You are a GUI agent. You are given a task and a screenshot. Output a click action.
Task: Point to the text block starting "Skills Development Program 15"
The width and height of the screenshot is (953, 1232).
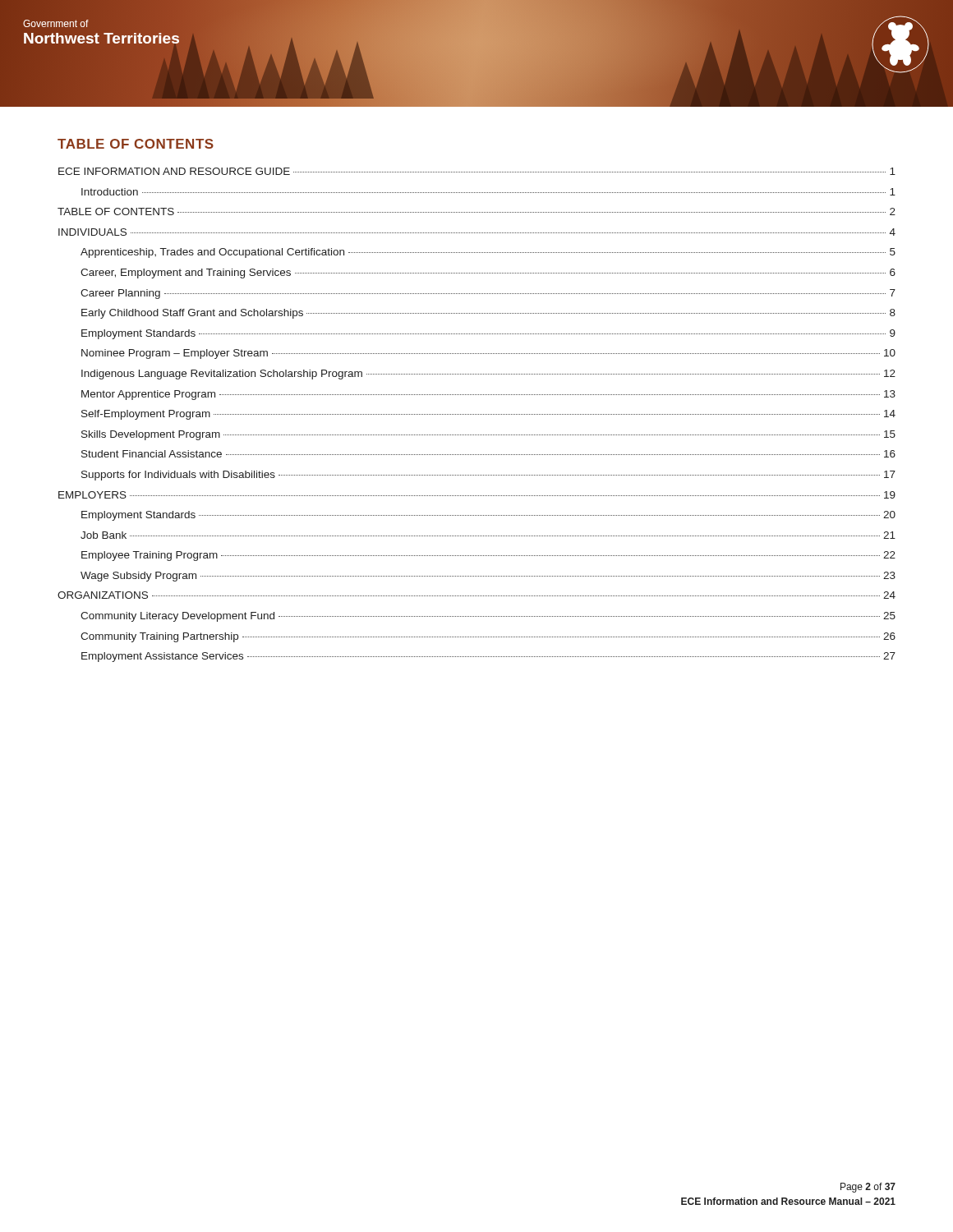(488, 434)
